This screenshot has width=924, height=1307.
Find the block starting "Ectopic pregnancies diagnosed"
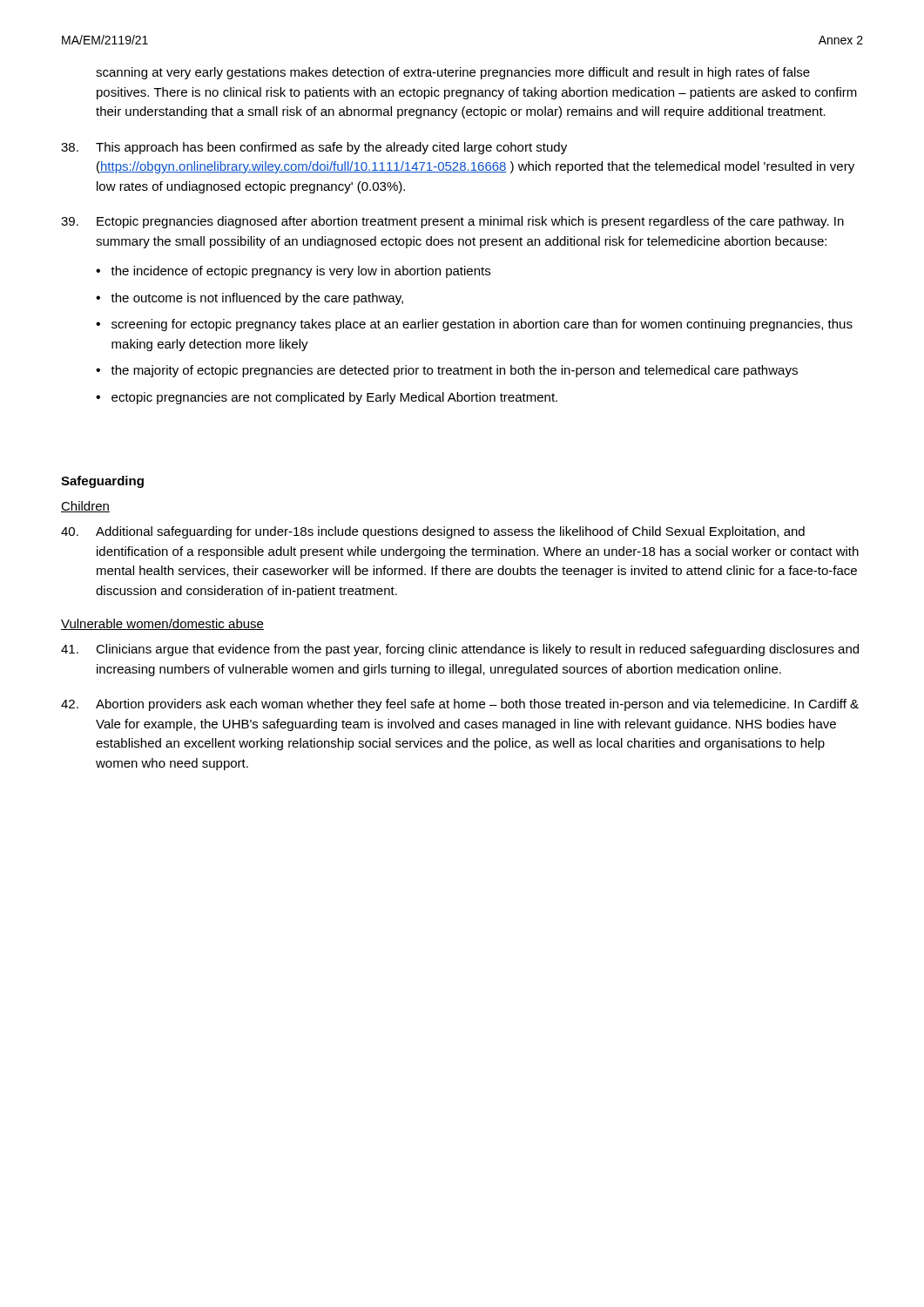click(x=462, y=313)
